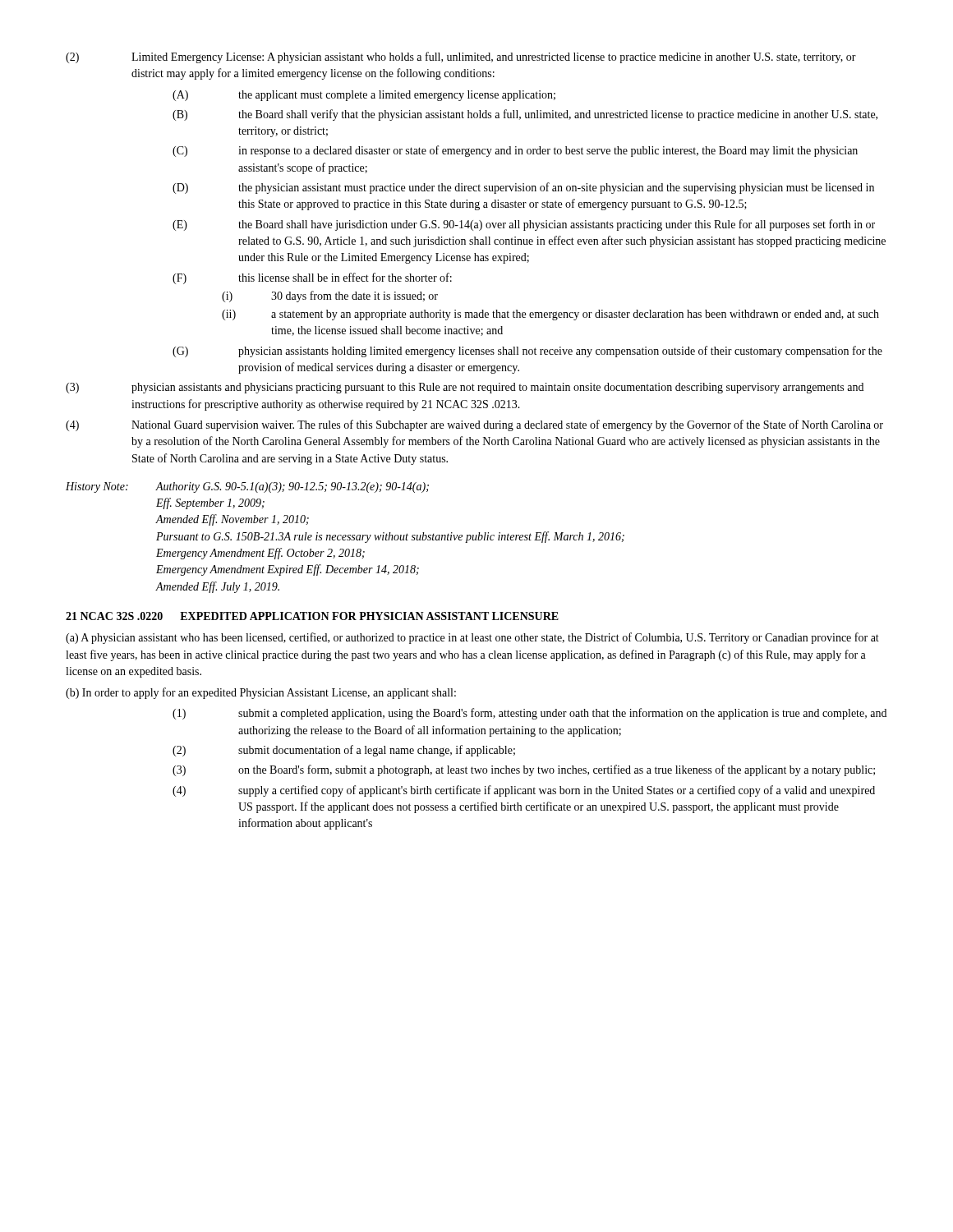Screen dimensions: 1232x953
Task: Locate the block starting "(2) submit documentation of"
Action: click(526, 751)
